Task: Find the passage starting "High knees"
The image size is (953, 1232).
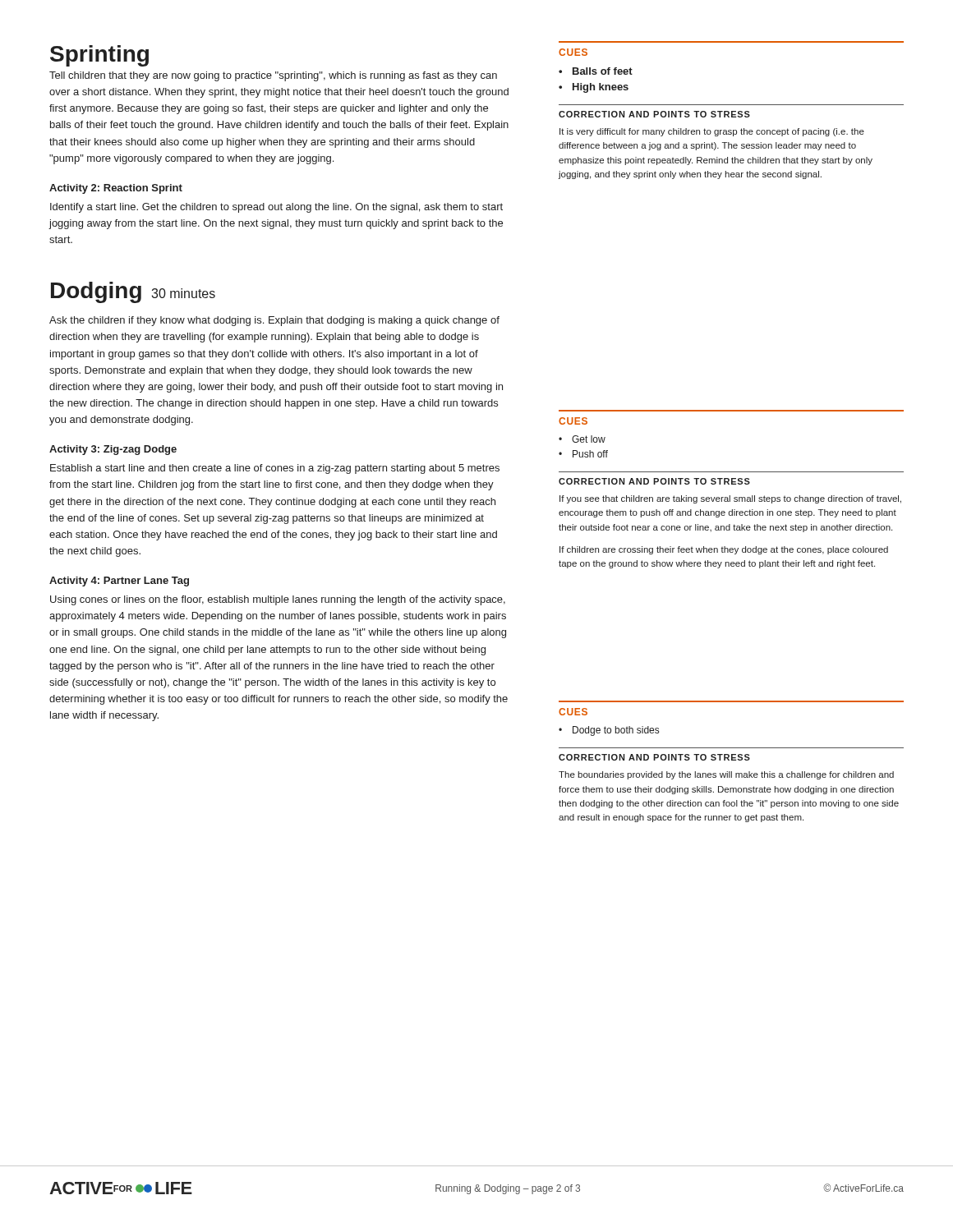Action: coord(600,87)
